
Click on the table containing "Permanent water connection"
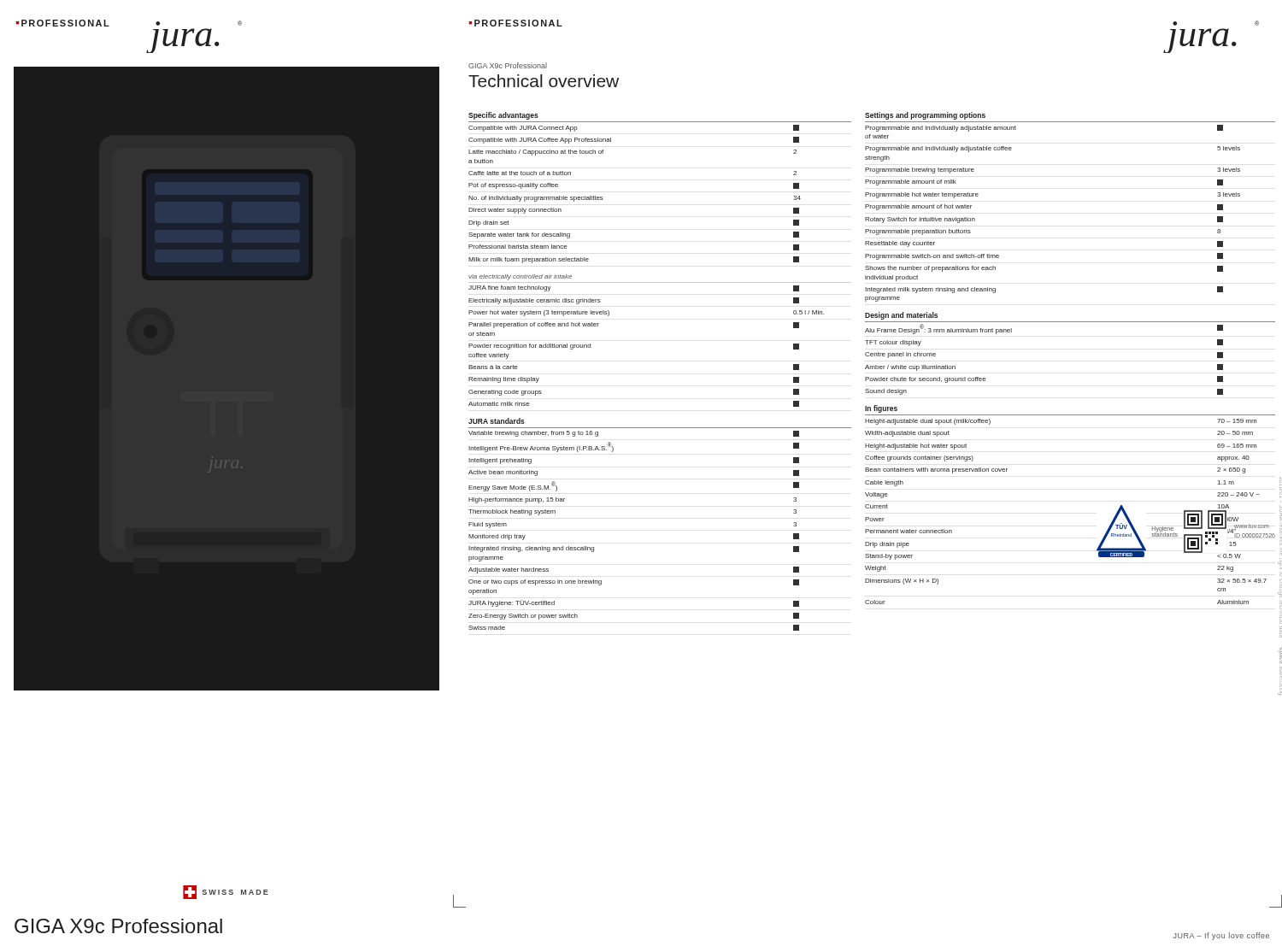click(1070, 512)
